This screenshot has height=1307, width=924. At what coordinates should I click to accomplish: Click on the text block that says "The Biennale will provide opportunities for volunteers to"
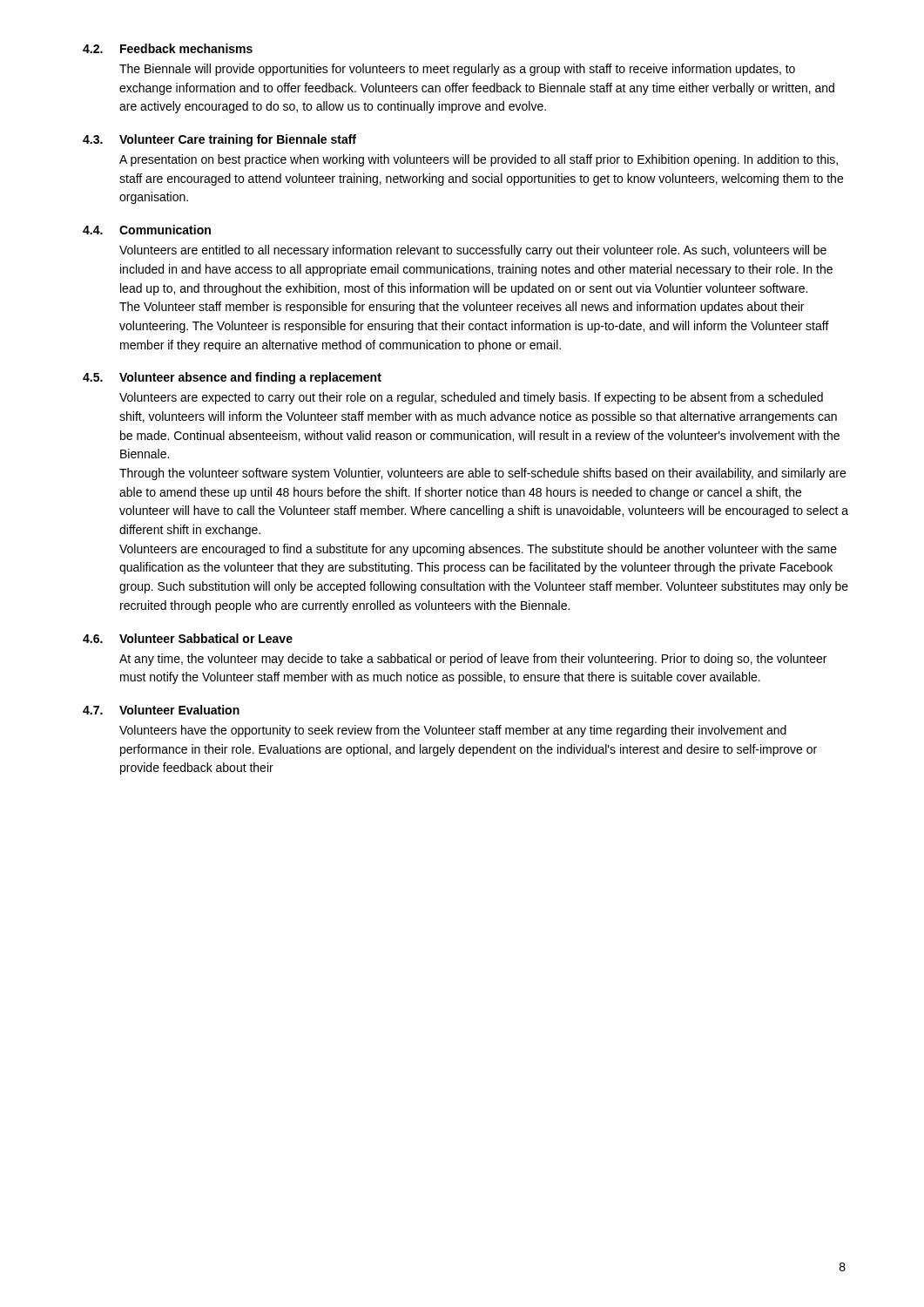click(485, 88)
